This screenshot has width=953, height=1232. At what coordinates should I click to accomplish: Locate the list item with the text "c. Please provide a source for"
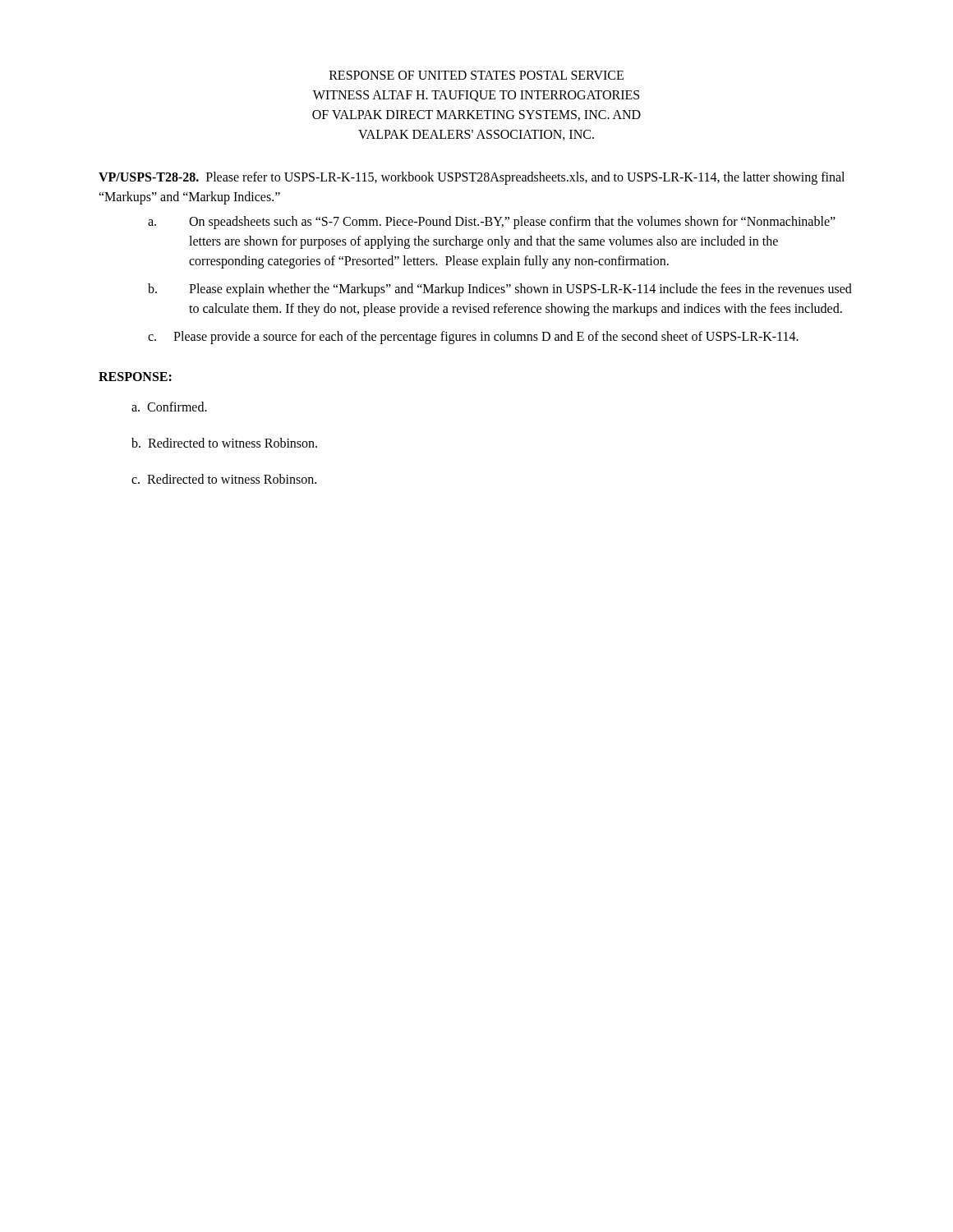click(x=473, y=336)
